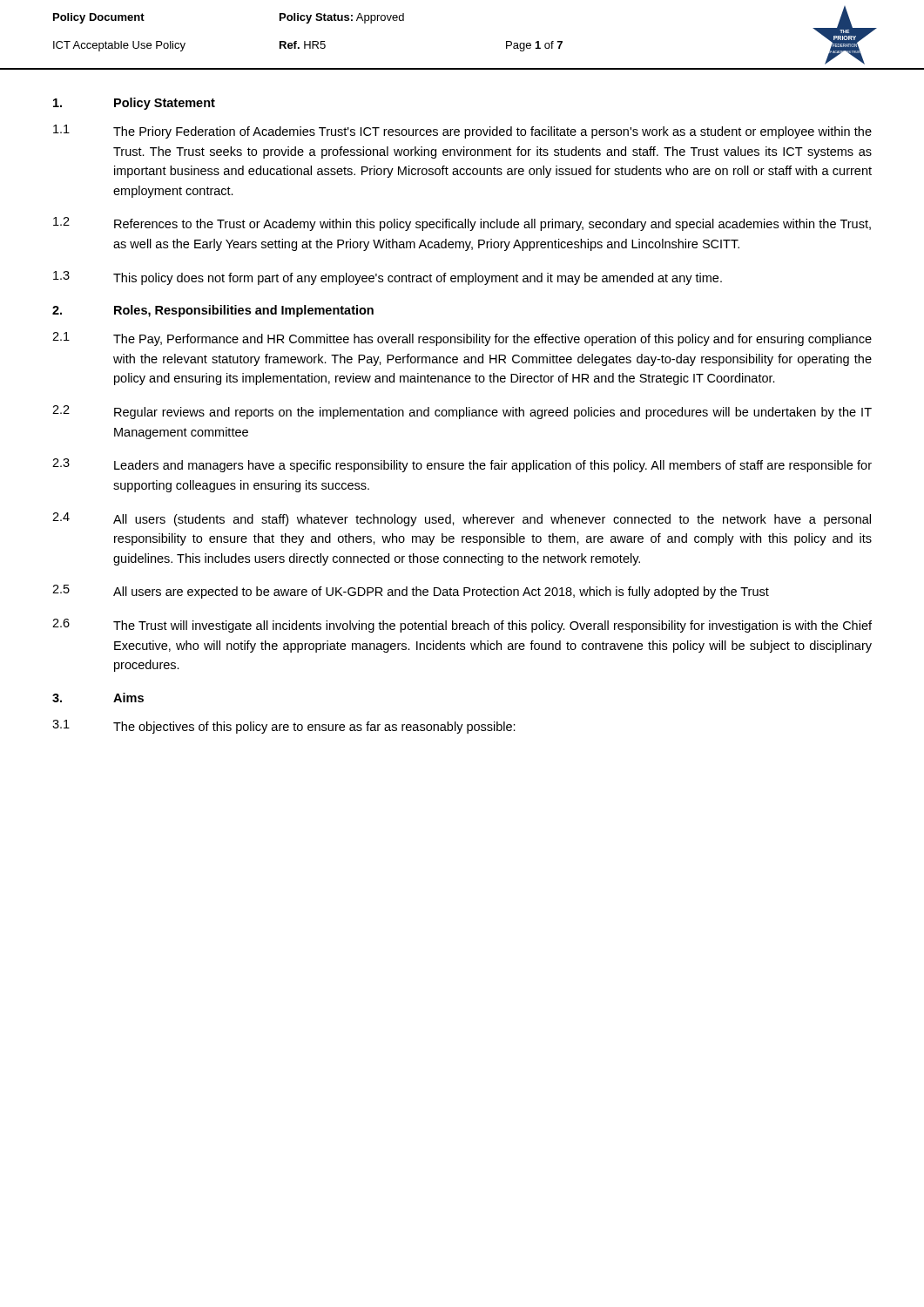The height and width of the screenshot is (1307, 924).
Task: Find the section header containing "3. Aims"
Action: [x=55, y=698]
